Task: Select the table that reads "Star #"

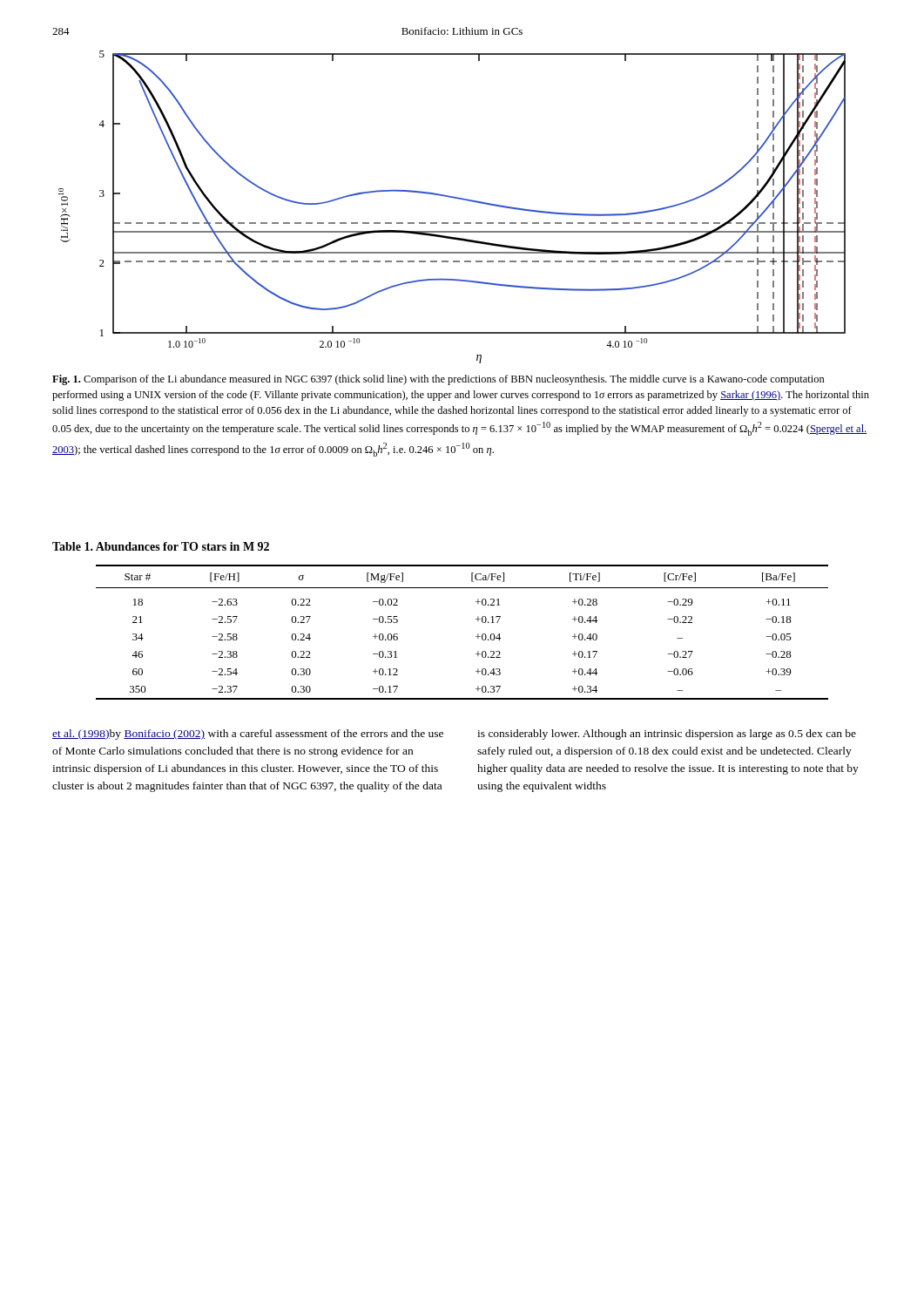Action: point(462,632)
